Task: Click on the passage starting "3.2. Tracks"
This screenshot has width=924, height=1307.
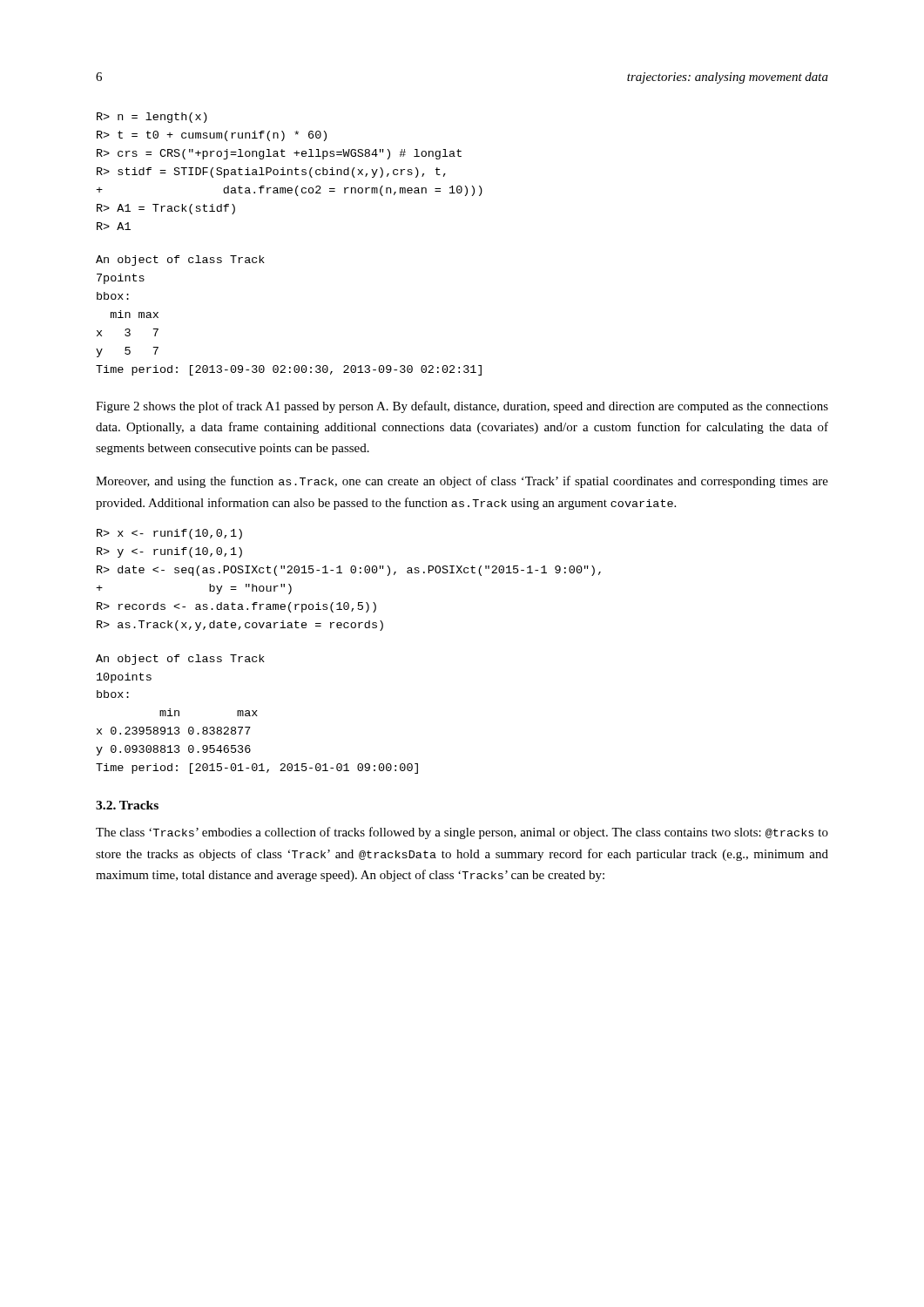Action: pos(127,805)
